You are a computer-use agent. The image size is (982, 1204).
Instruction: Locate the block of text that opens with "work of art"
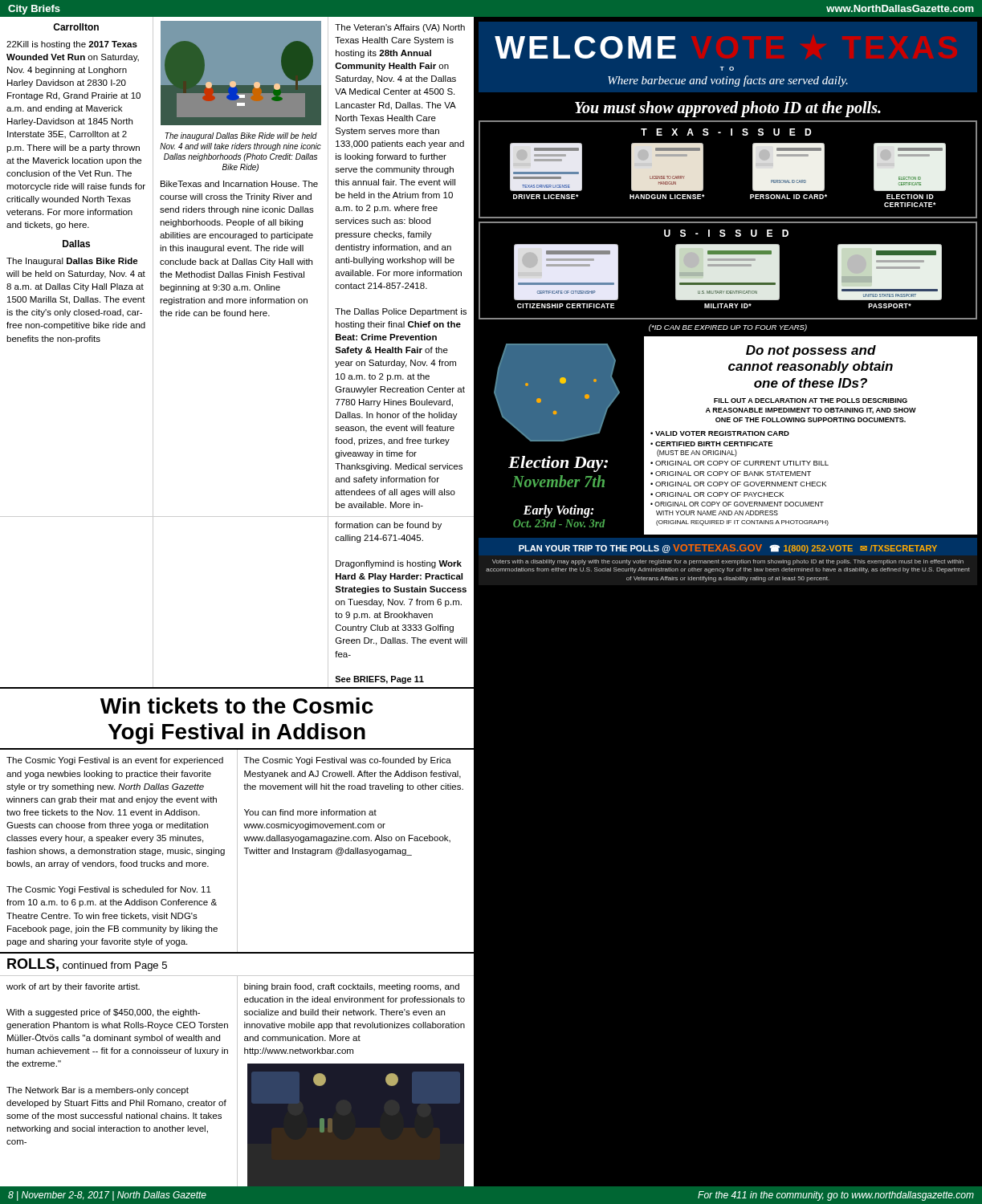coord(118,1064)
